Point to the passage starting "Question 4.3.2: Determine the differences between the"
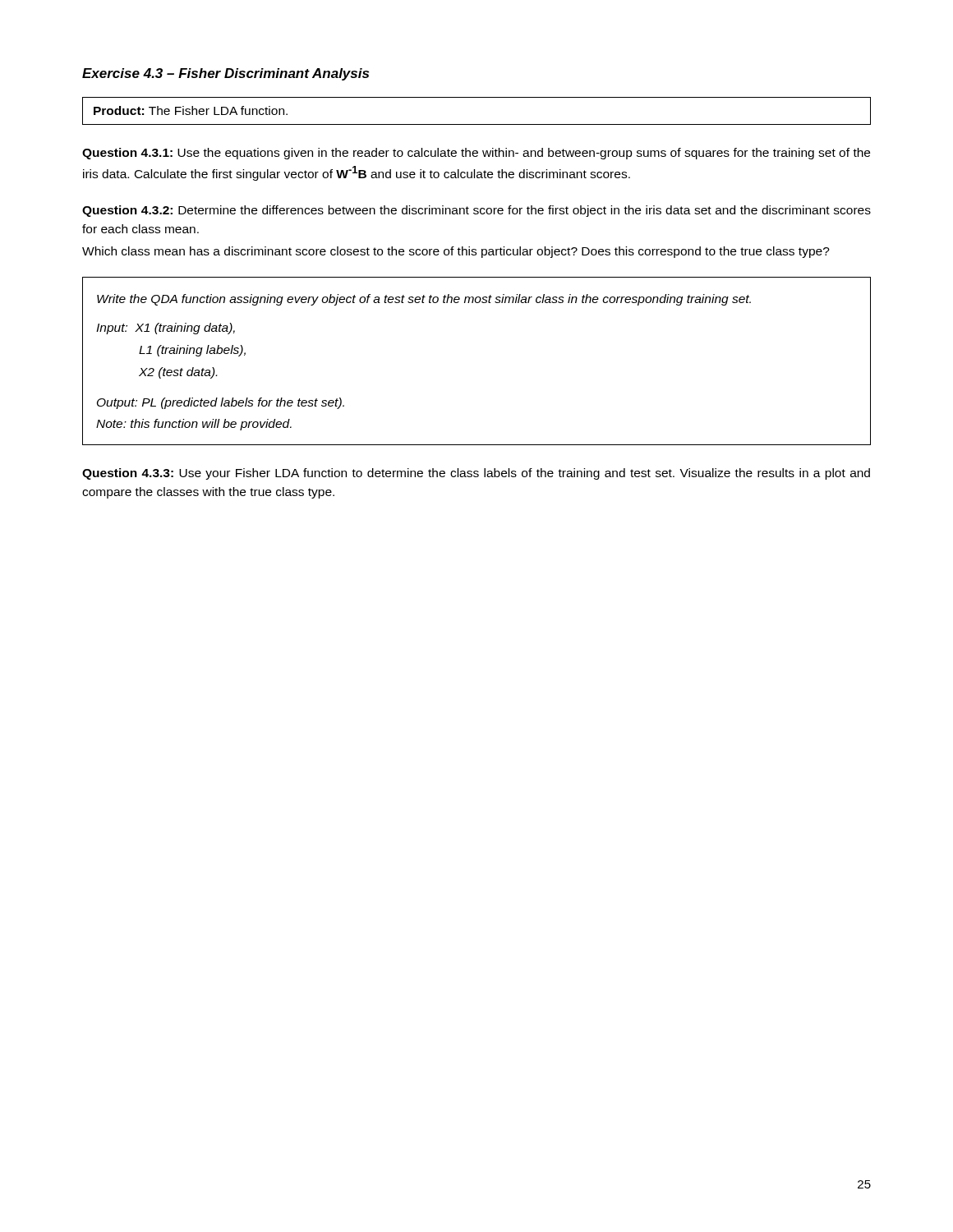953x1232 pixels. click(x=476, y=211)
